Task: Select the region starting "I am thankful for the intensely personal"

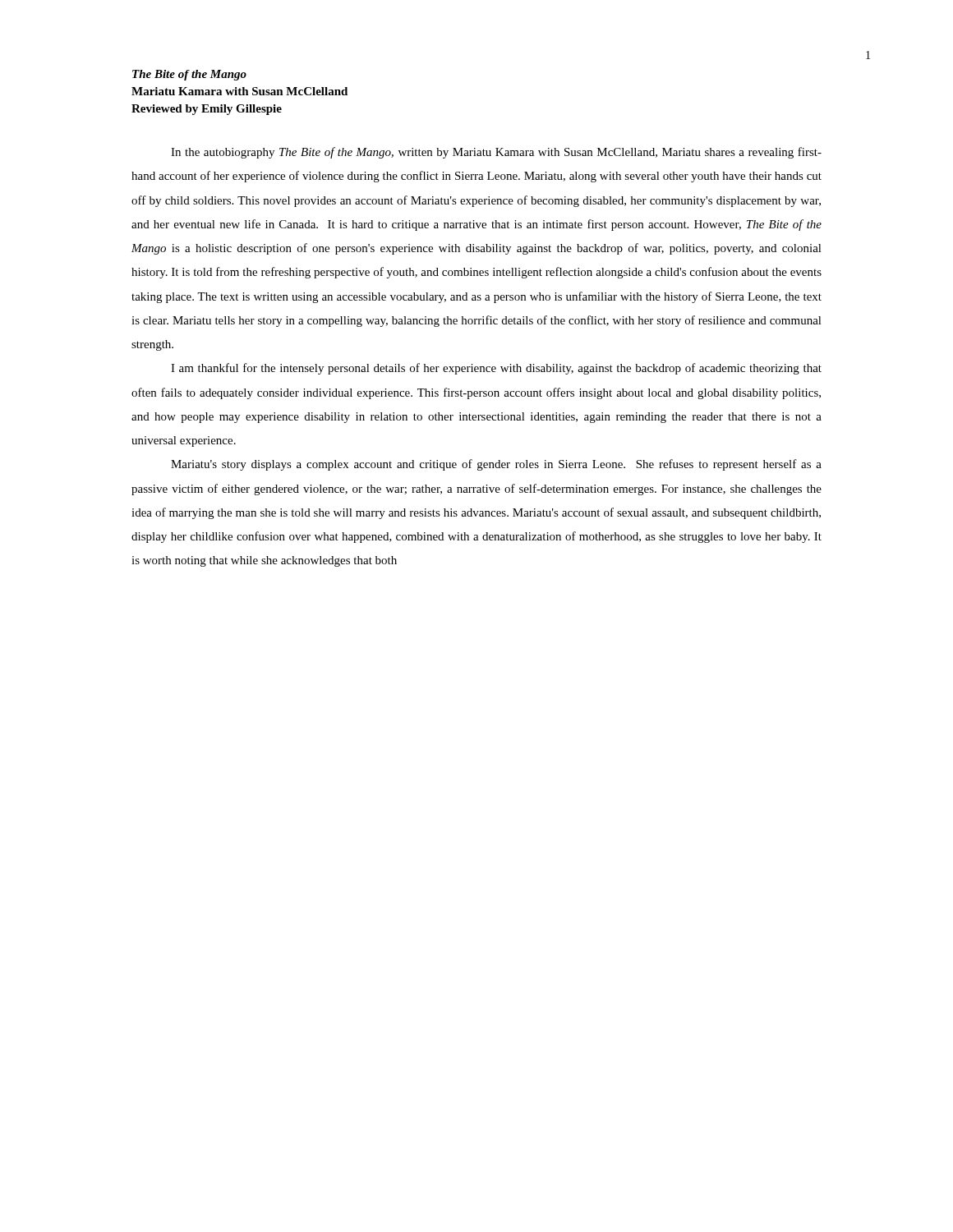Action: click(x=476, y=404)
